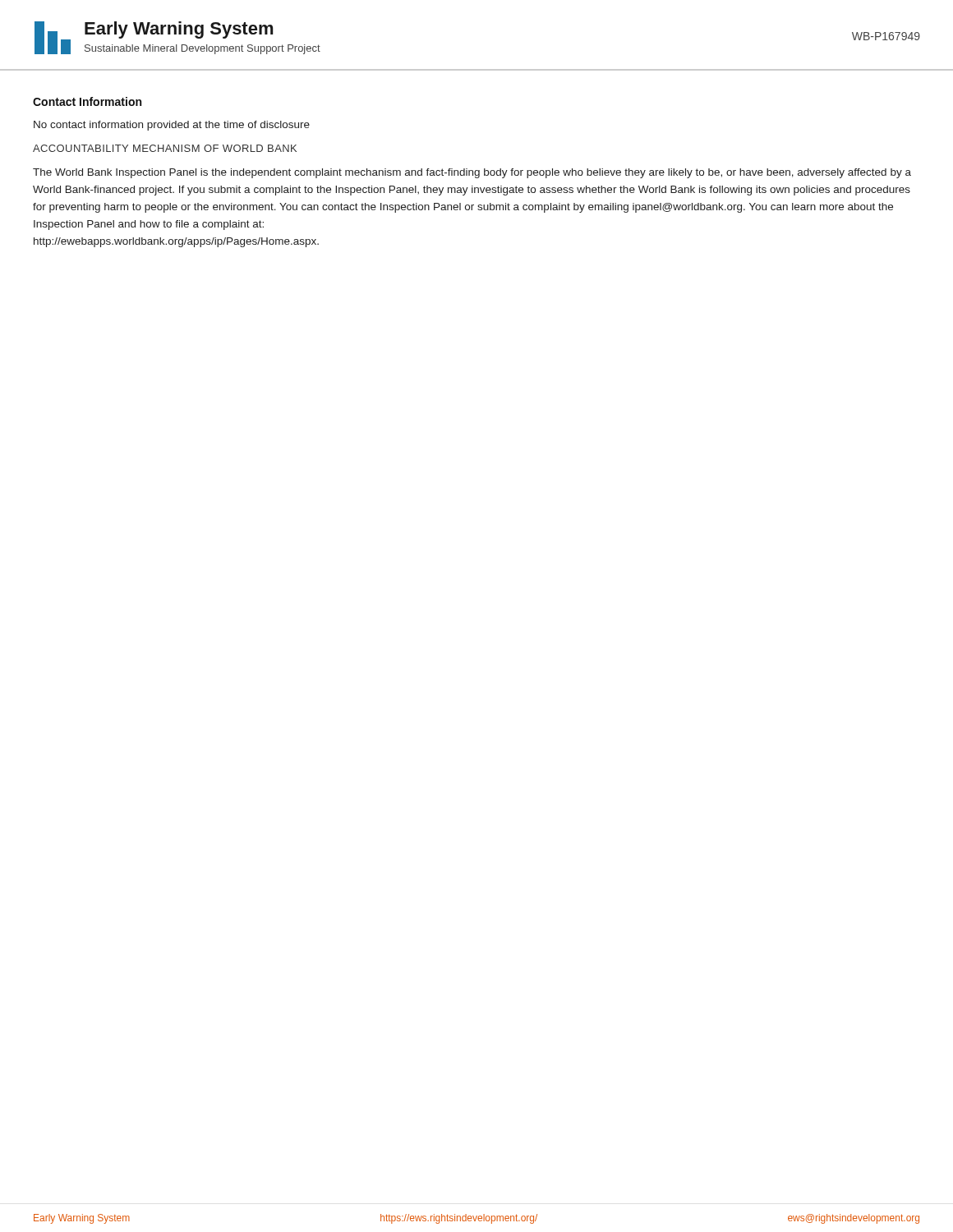Click the passage that begins "The World Bank"
Screen dimensions: 1232x953
point(472,206)
